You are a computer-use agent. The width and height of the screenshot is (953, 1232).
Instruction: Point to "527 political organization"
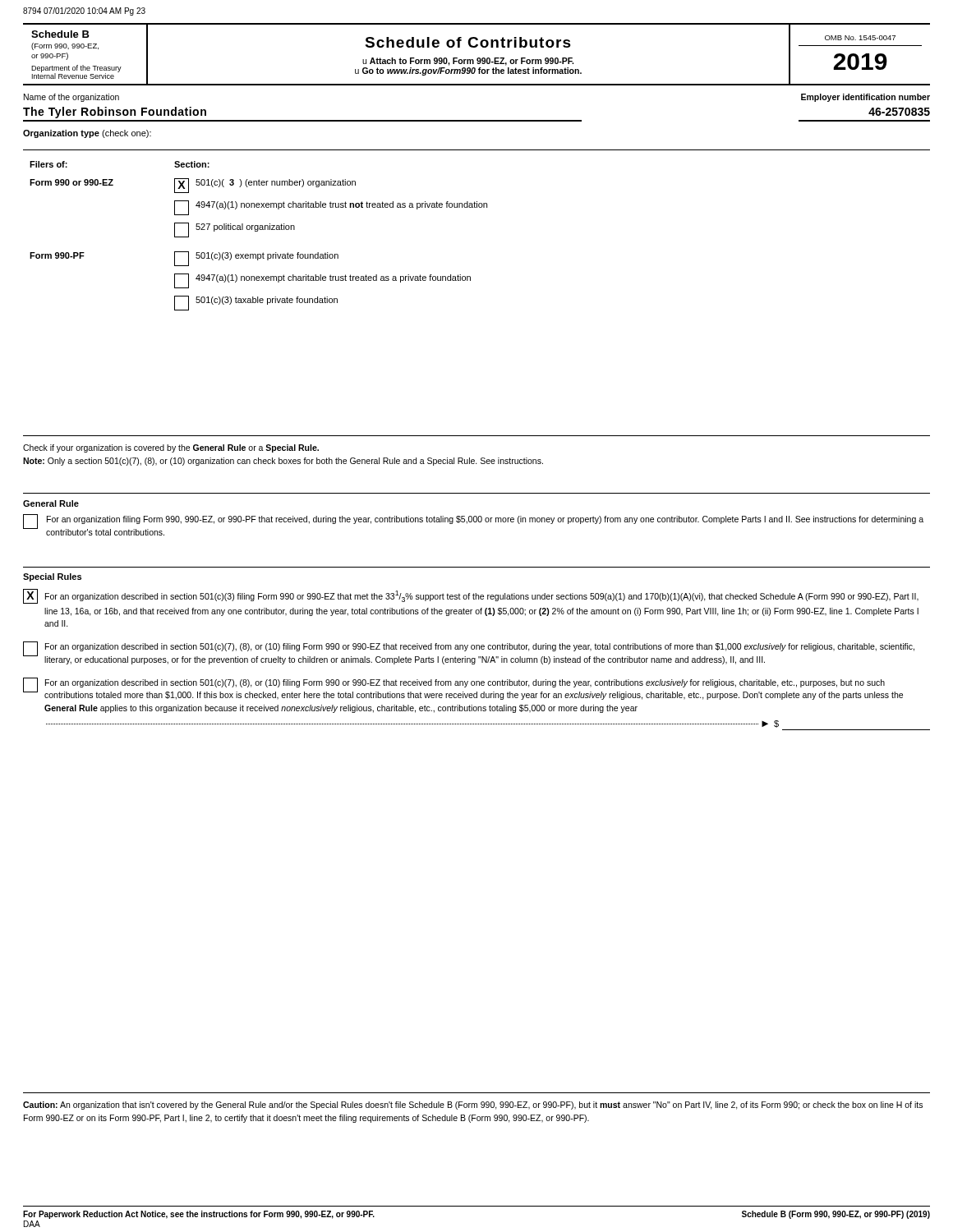235,230
